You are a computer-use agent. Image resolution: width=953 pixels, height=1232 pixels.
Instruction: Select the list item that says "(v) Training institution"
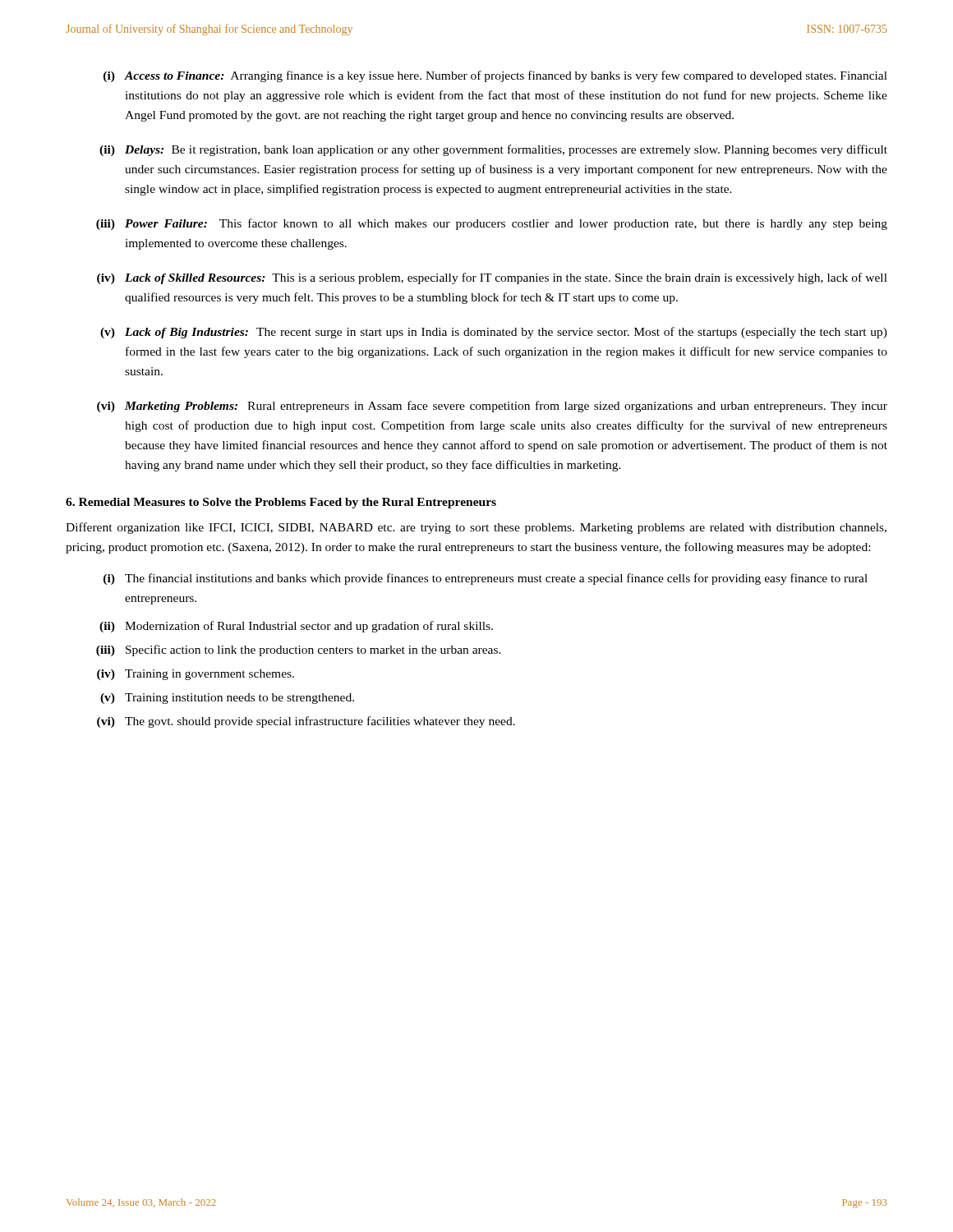coord(227,699)
